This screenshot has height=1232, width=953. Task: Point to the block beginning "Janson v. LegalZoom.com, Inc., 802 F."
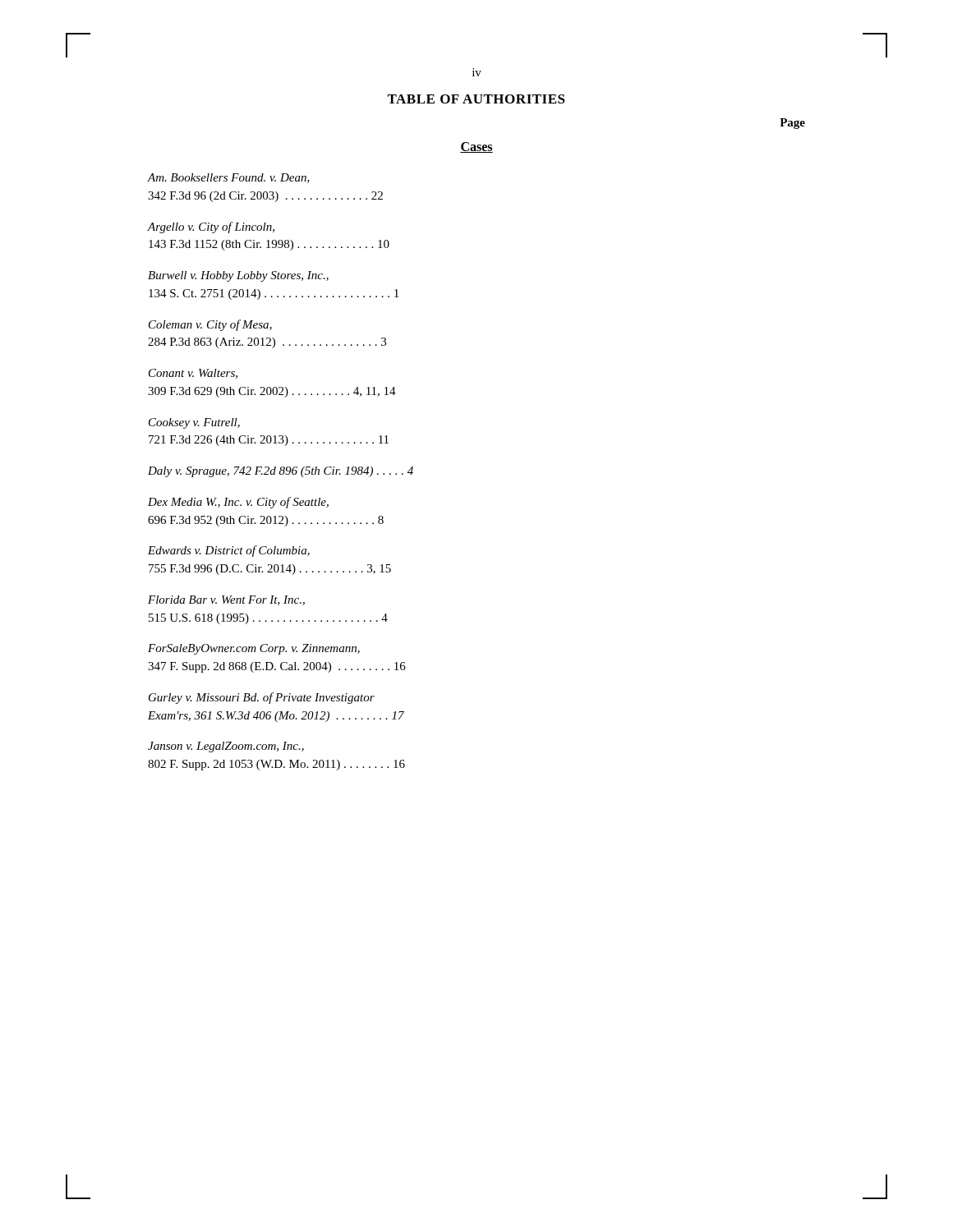coord(277,755)
